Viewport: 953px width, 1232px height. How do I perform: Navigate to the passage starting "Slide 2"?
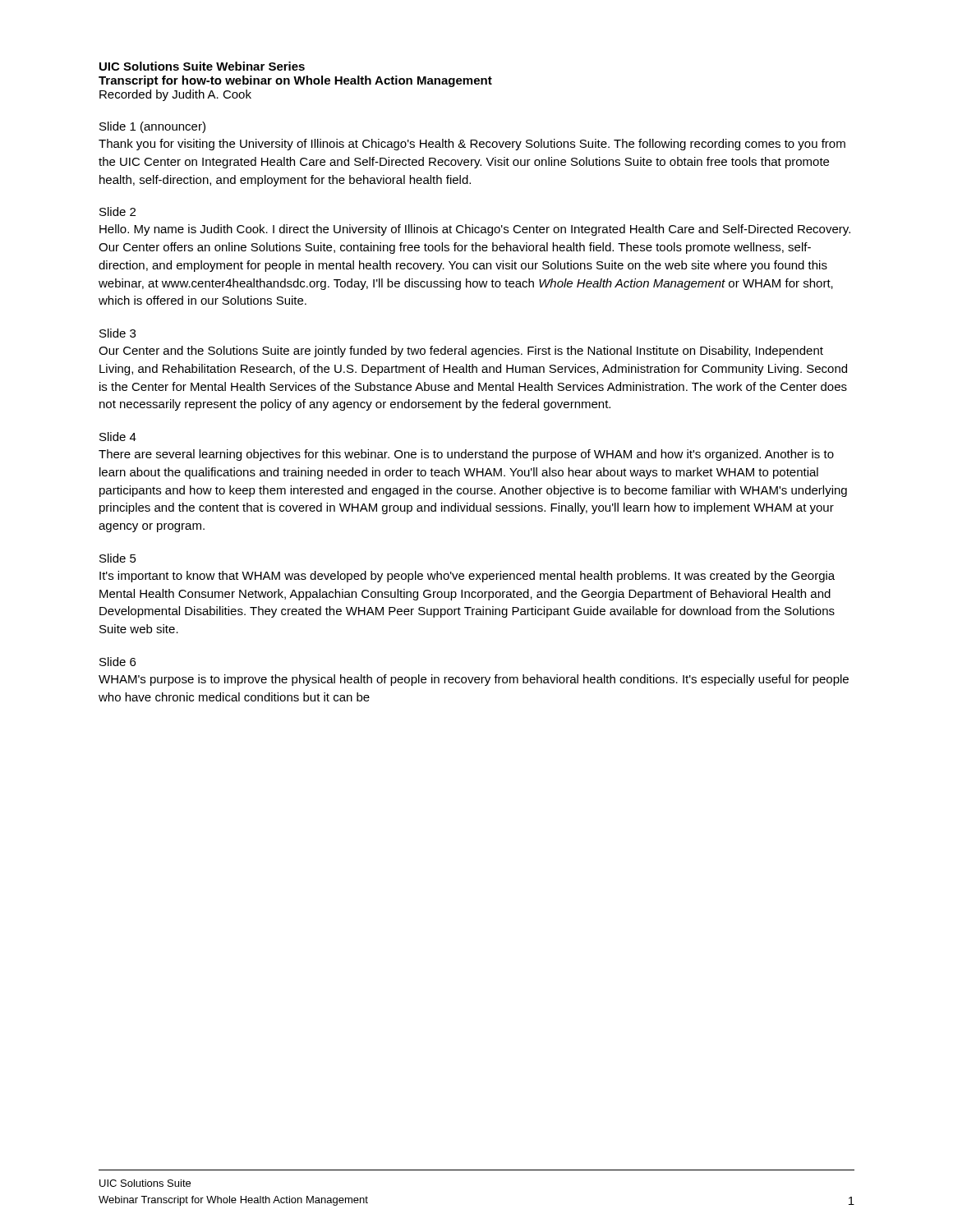[117, 212]
